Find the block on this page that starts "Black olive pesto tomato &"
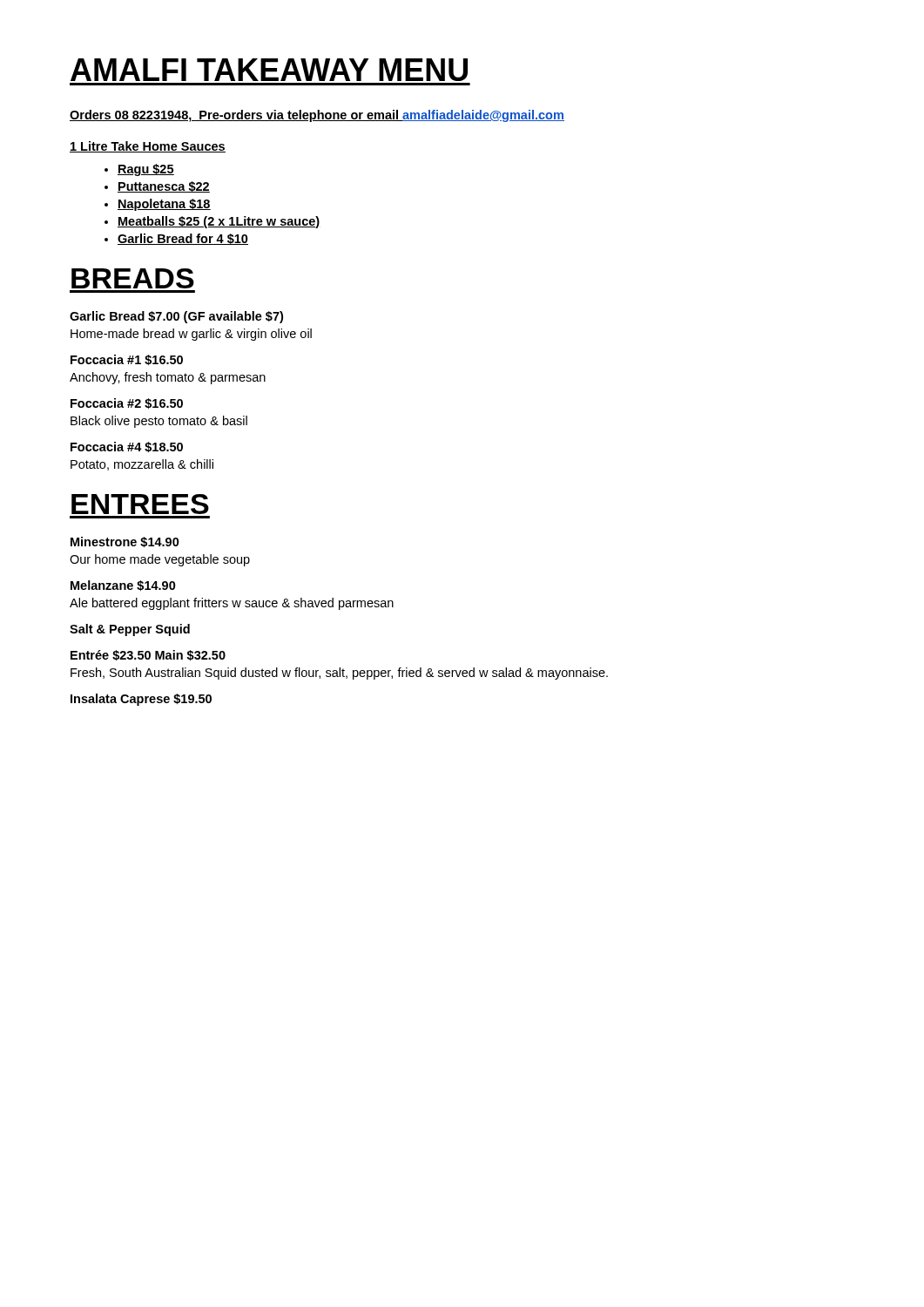 coord(159,422)
